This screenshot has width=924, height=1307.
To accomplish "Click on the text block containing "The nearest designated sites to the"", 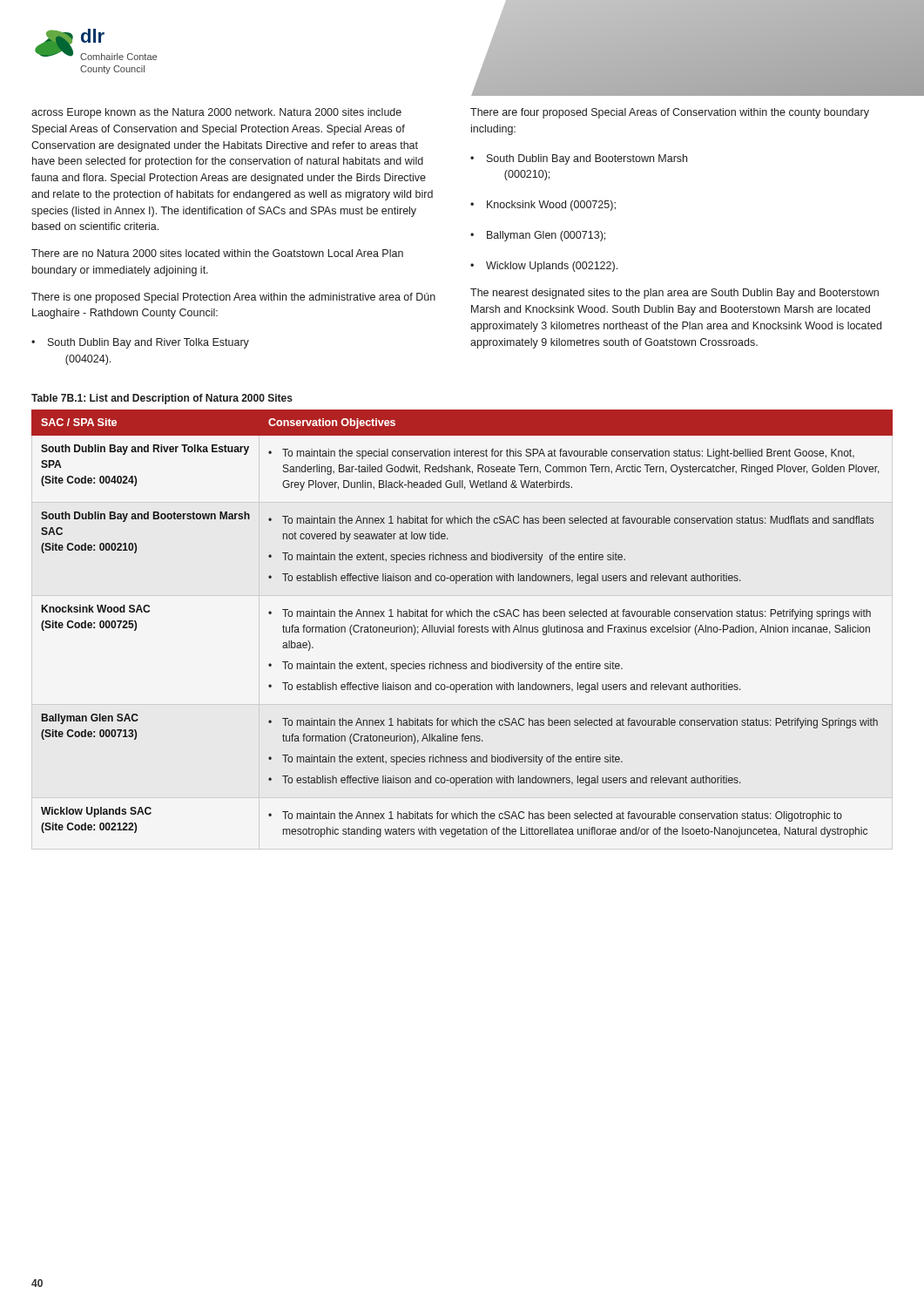I will pyautogui.click(x=681, y=318).
